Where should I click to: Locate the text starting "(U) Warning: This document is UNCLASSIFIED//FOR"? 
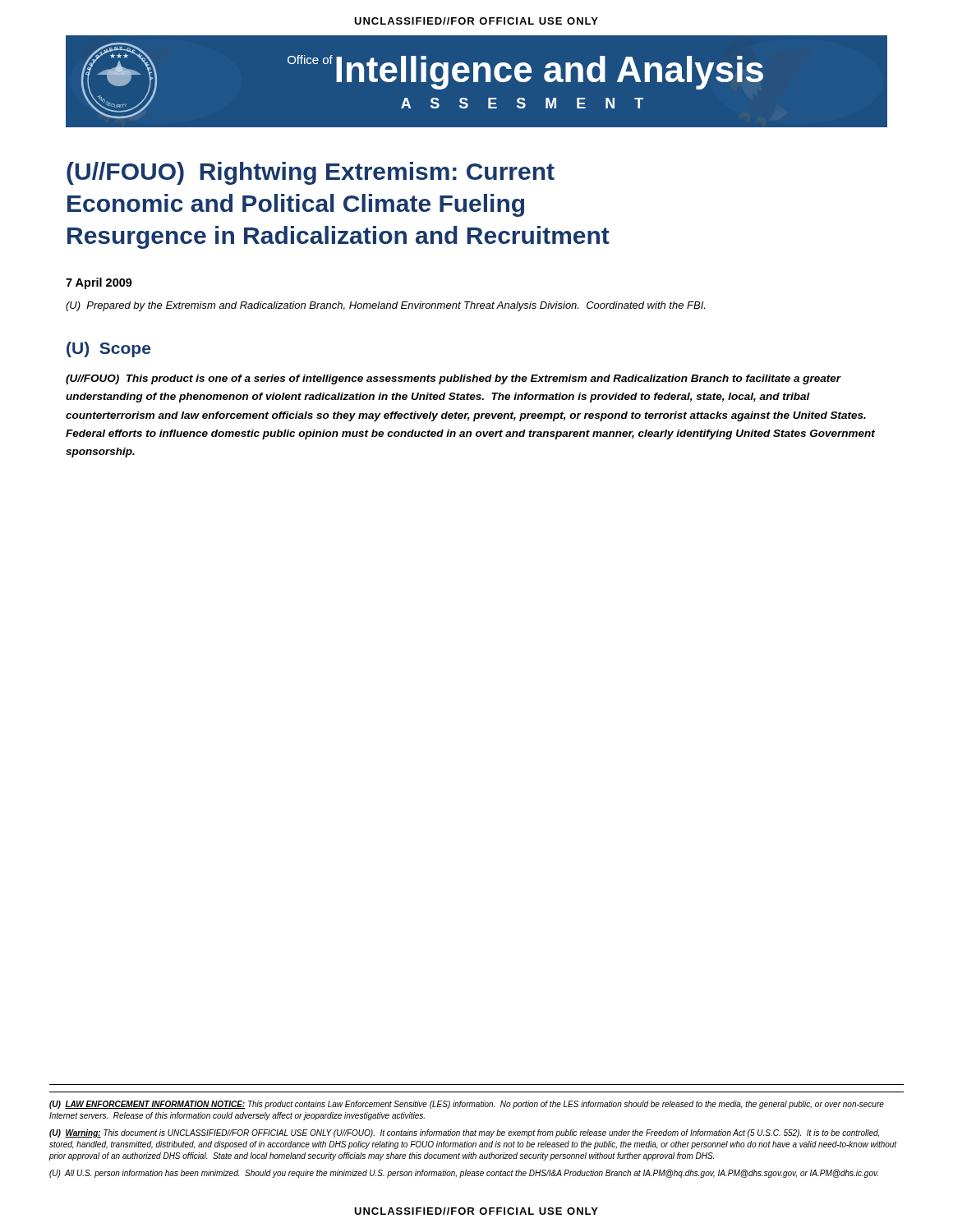pyautogui.click(x=473, y=1145)
